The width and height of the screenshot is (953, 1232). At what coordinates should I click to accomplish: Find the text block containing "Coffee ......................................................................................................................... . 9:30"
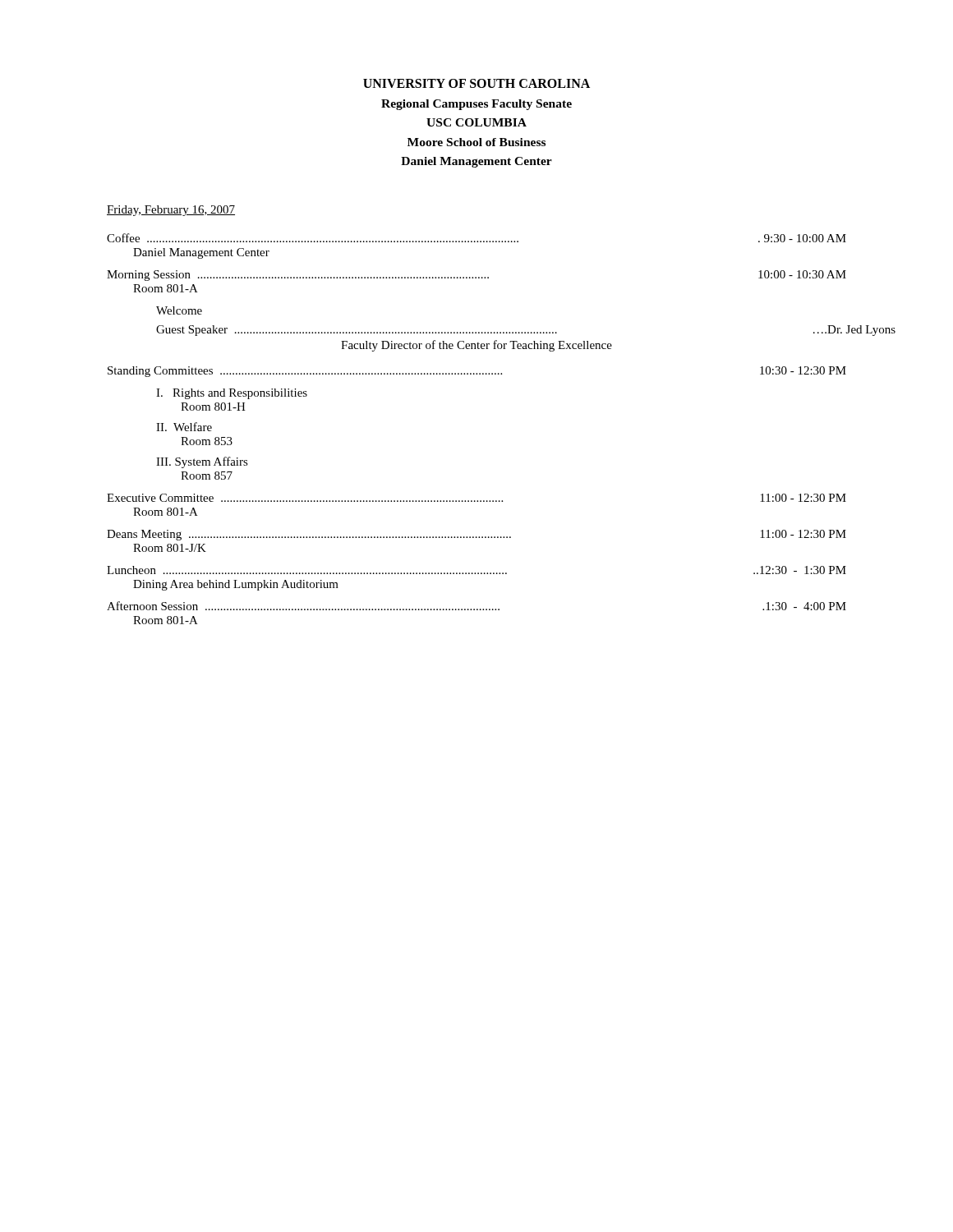pos(476,246)
